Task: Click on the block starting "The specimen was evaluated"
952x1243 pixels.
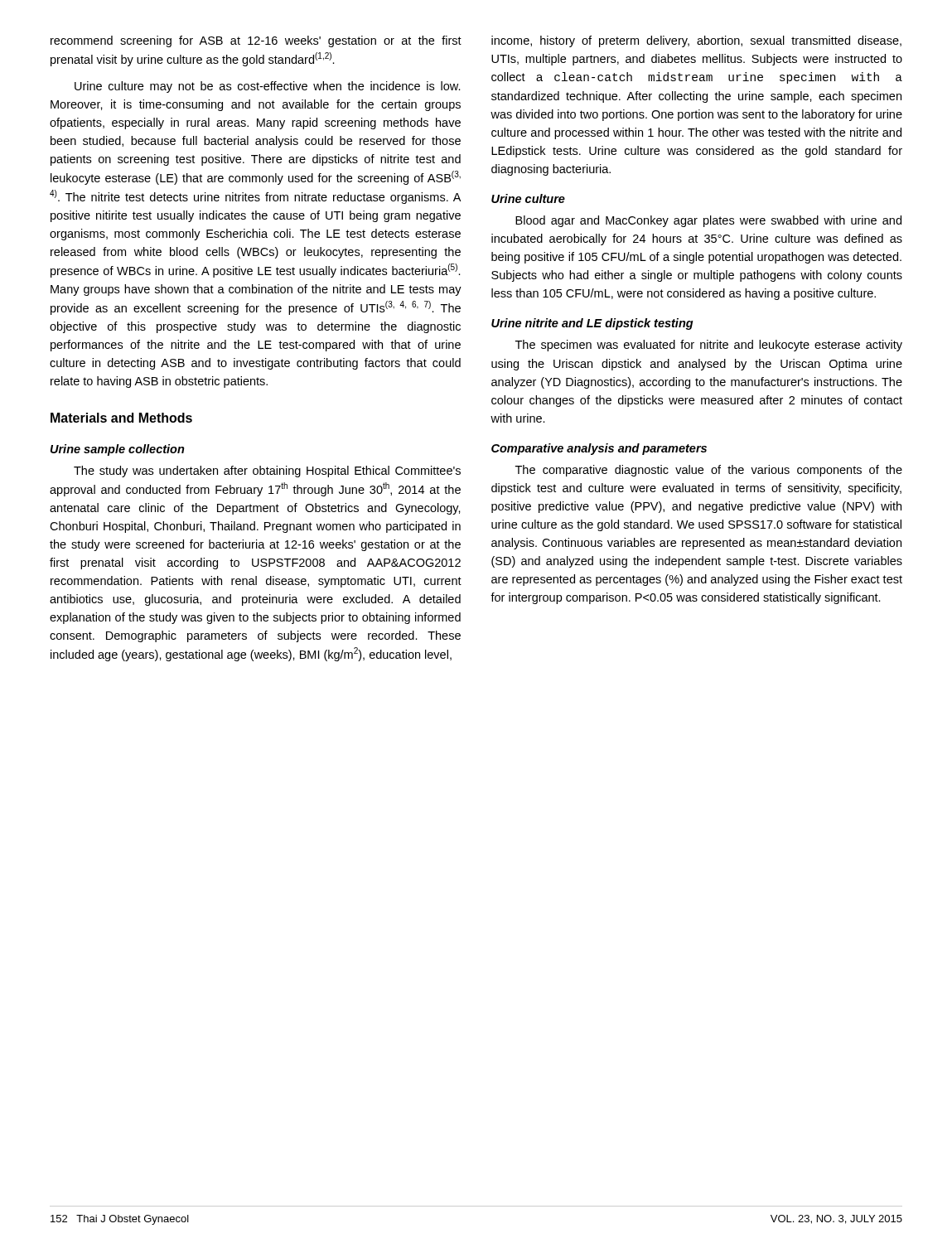Action: point(697,382)
